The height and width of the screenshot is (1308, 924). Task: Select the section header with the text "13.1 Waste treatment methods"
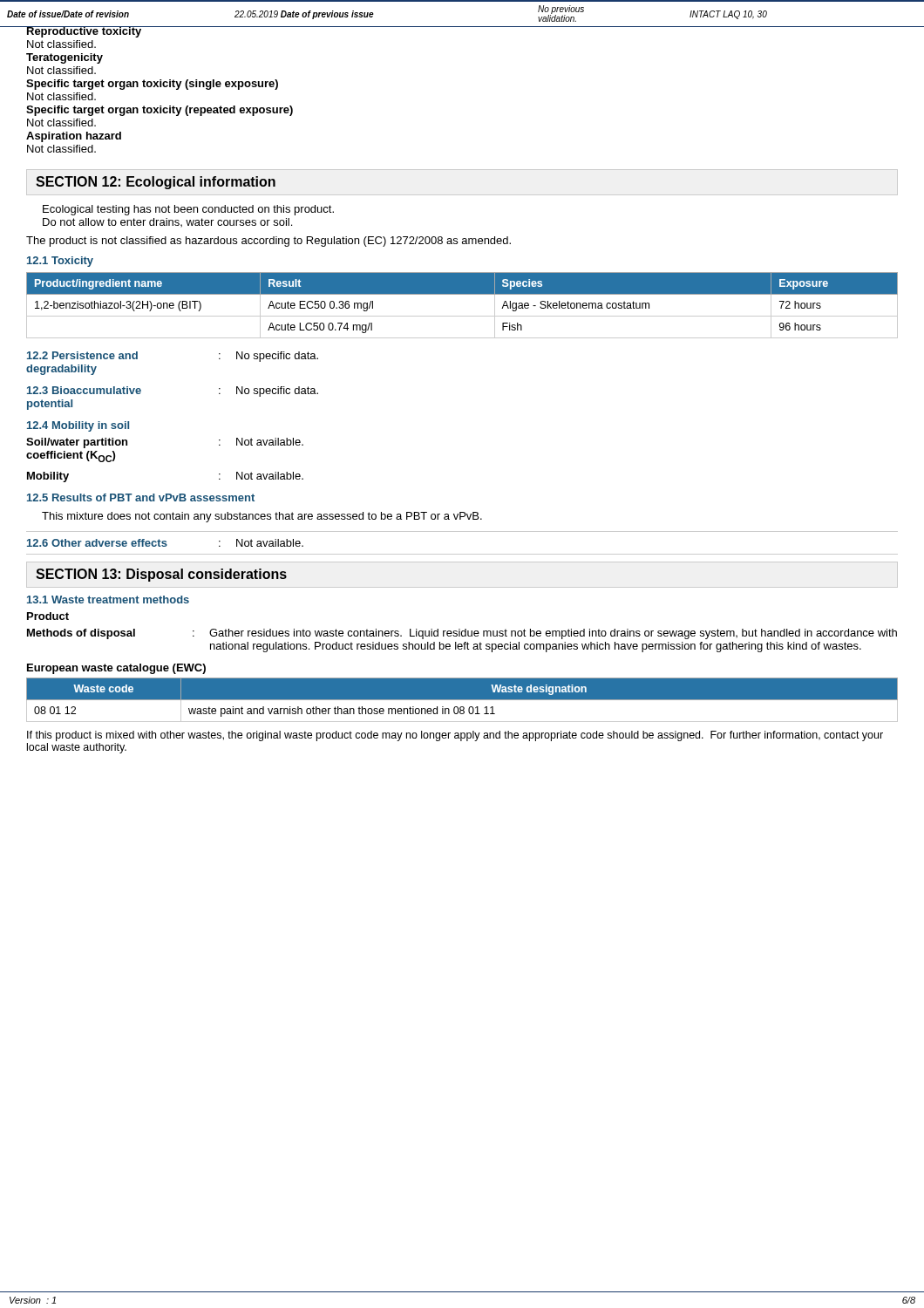tap(108, 599)
